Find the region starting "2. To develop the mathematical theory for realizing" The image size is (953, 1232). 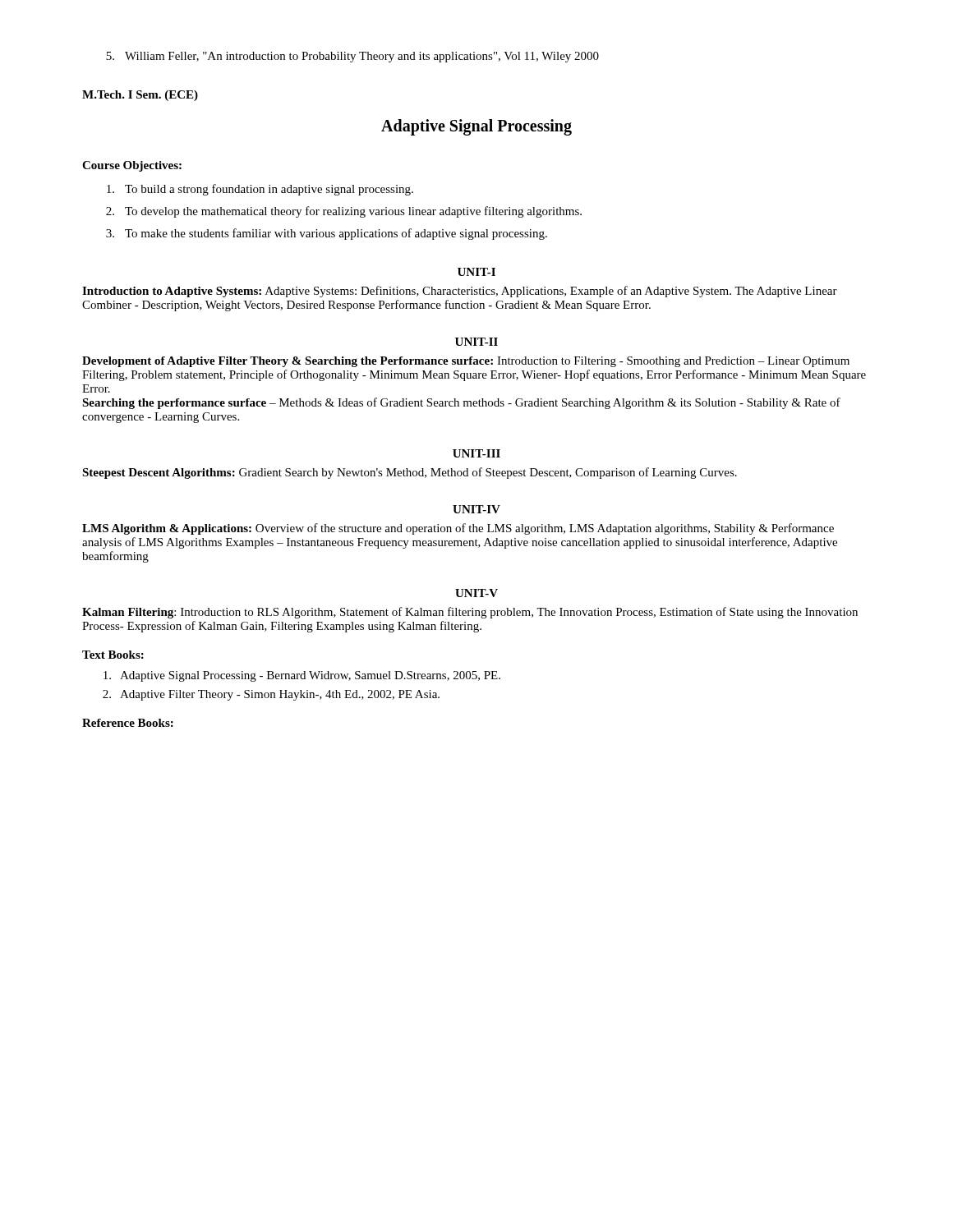click(x=332, y=211)
